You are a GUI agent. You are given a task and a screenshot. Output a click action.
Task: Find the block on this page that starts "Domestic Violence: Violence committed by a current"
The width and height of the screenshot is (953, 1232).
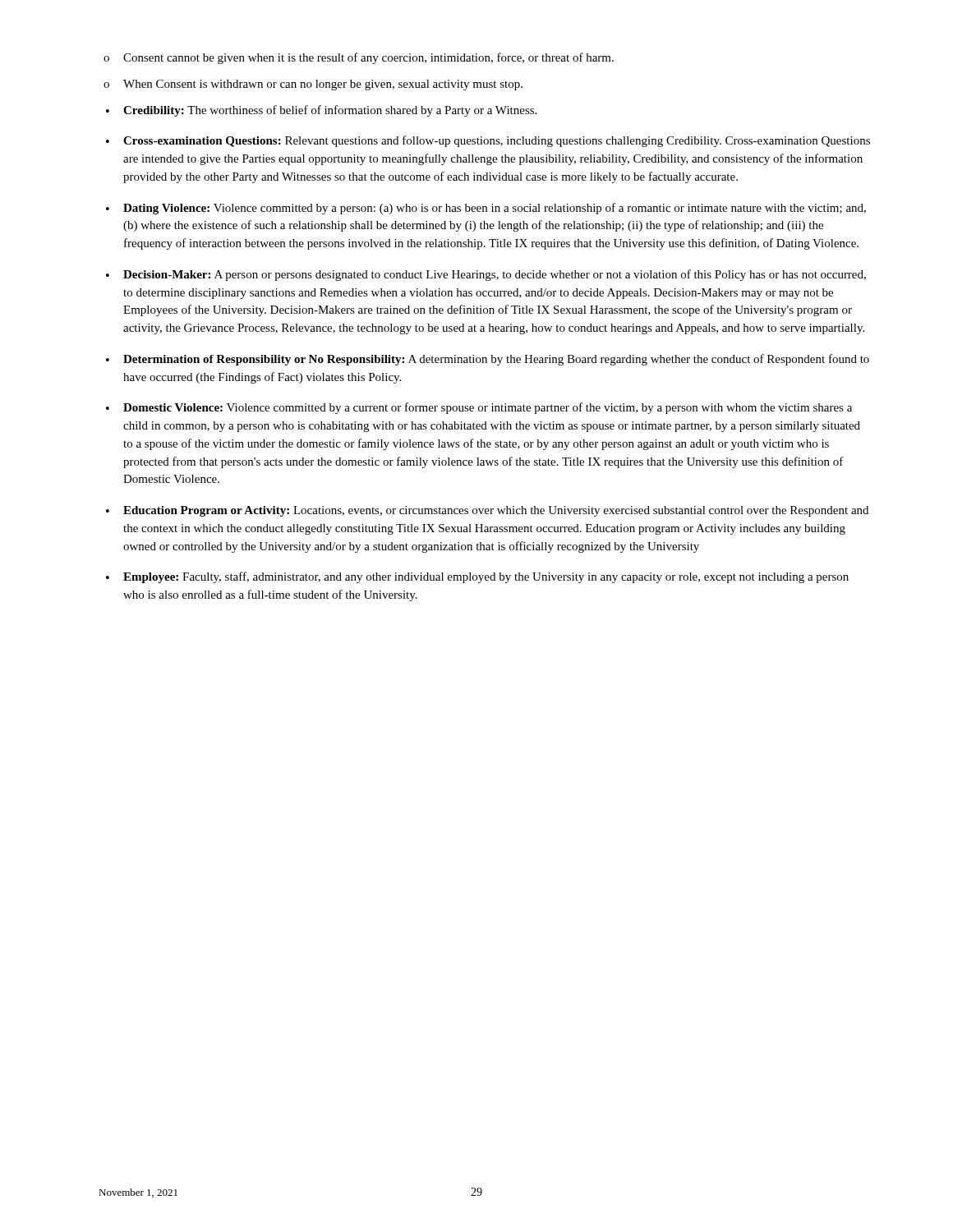click(492, 443)
